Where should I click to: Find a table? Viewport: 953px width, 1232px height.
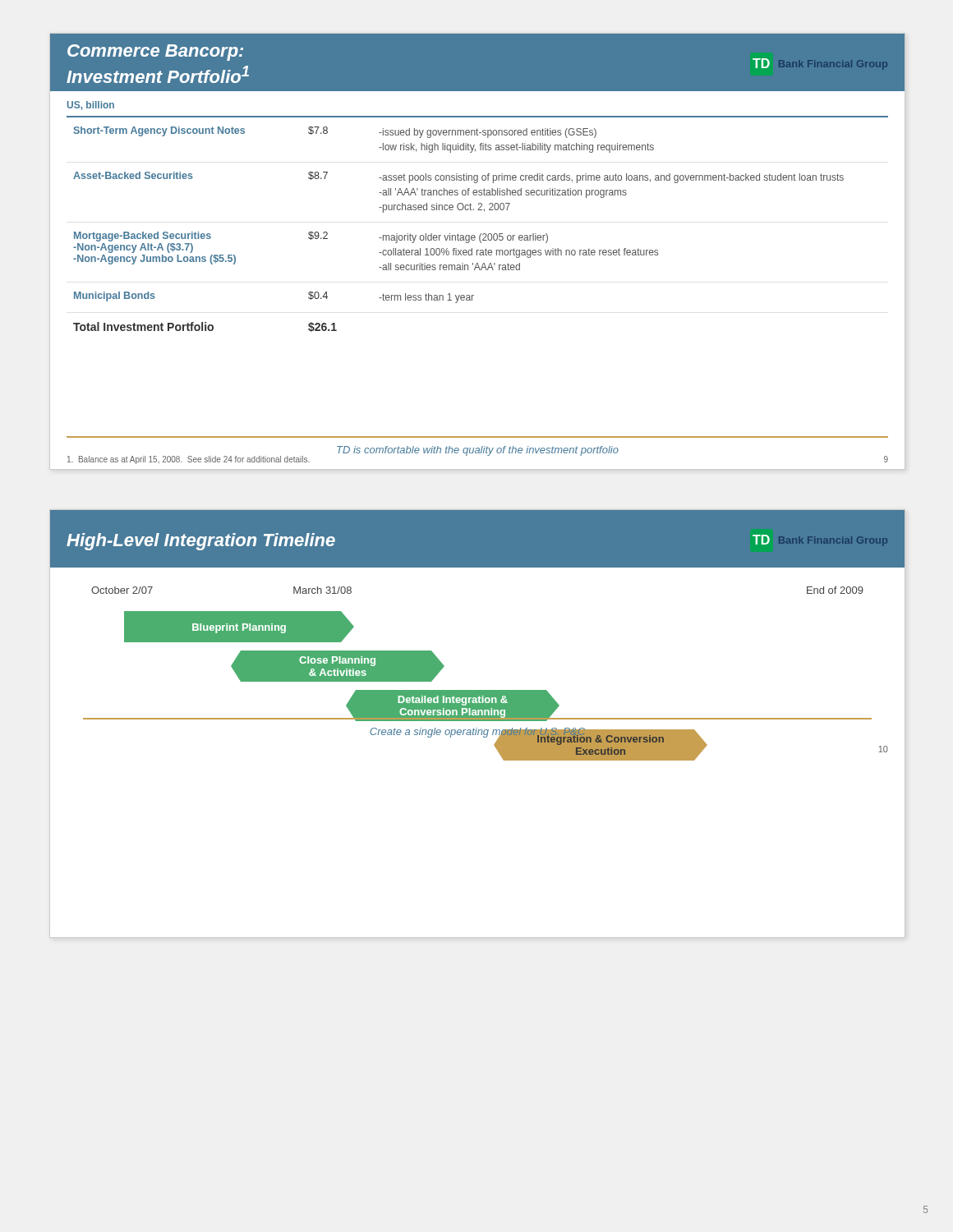click(477, 228)
